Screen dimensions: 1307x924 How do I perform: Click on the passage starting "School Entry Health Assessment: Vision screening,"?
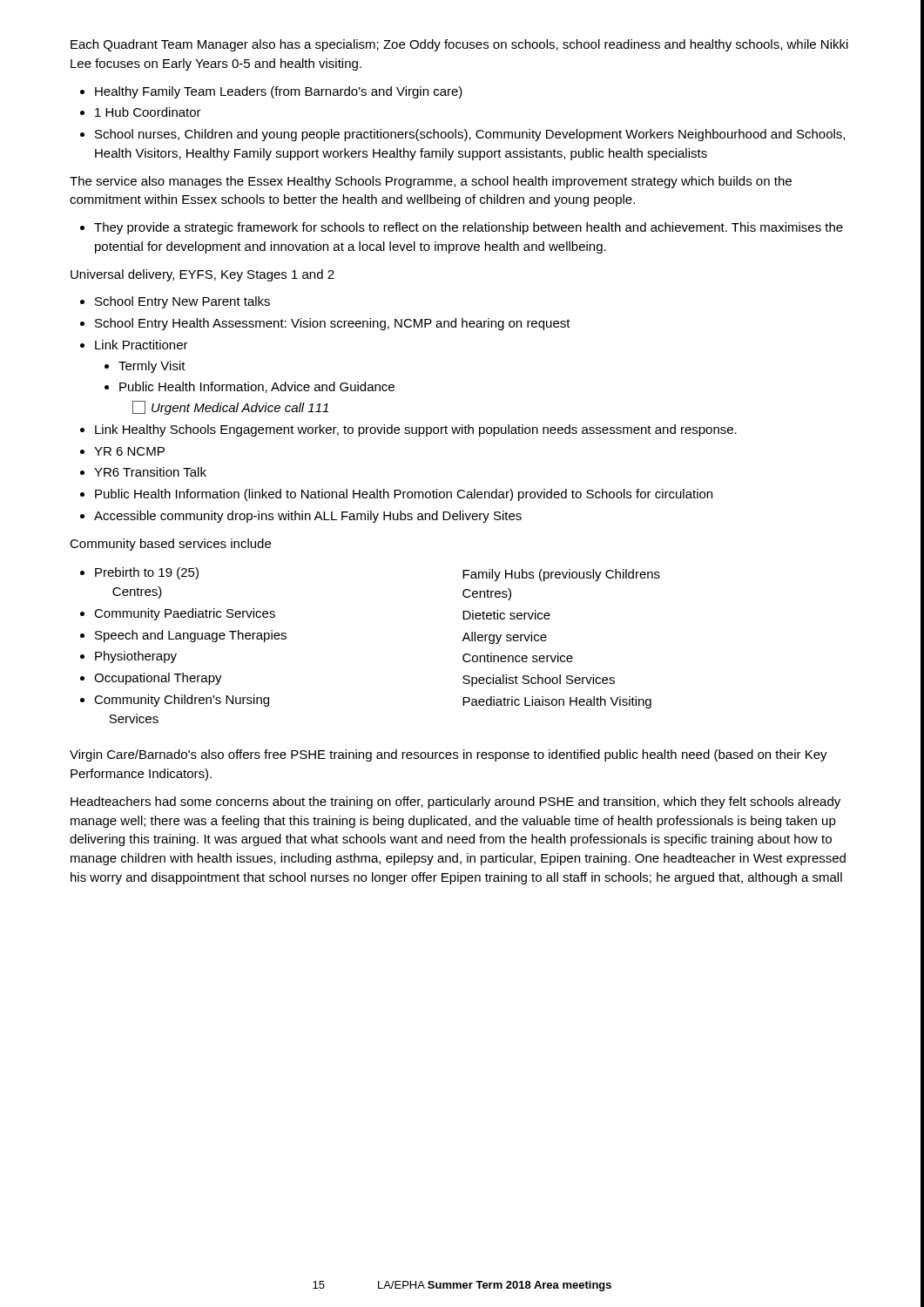pyautogui.click(x=474, y=323)
